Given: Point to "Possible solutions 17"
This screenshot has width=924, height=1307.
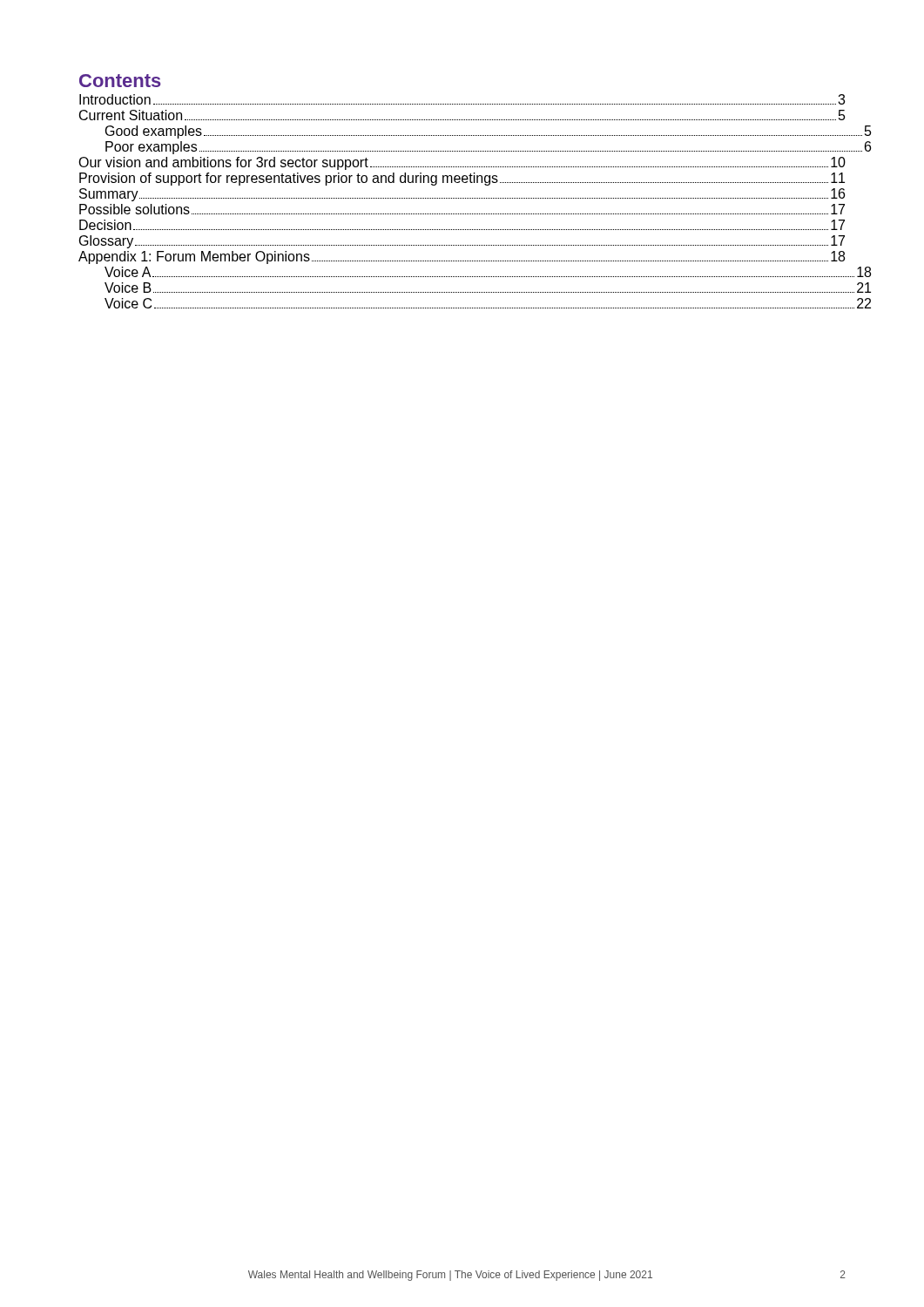Looking at the screenshot, I should (x=462, y=210).
